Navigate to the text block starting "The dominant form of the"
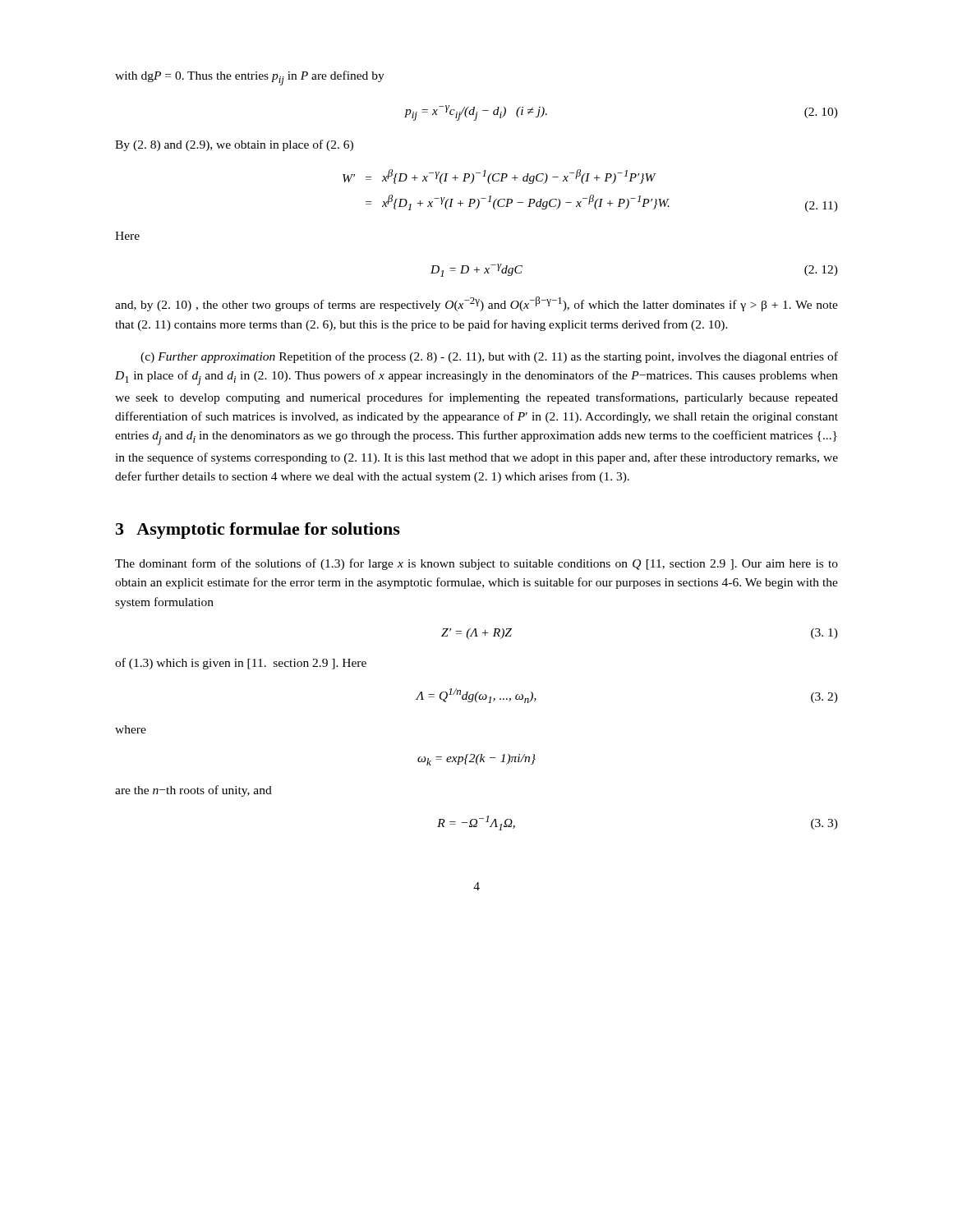The image size is (953, 1232). pyautogui.click(x=476, y=582)
